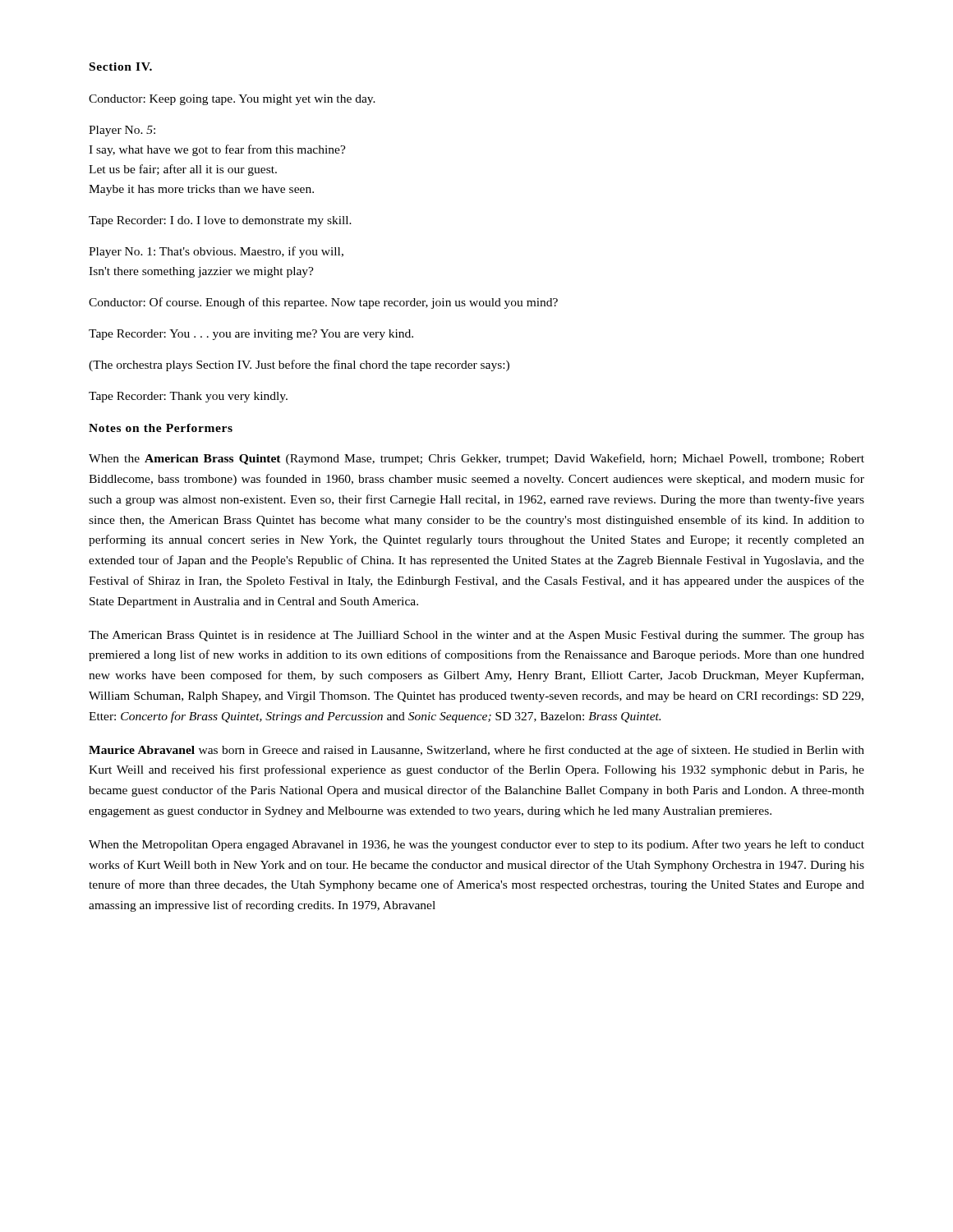The image size is (953, 1232).
Task: Locate the text block starting "Notes on the Performers"
Action: pyautogui.click(x=161, y=428)
